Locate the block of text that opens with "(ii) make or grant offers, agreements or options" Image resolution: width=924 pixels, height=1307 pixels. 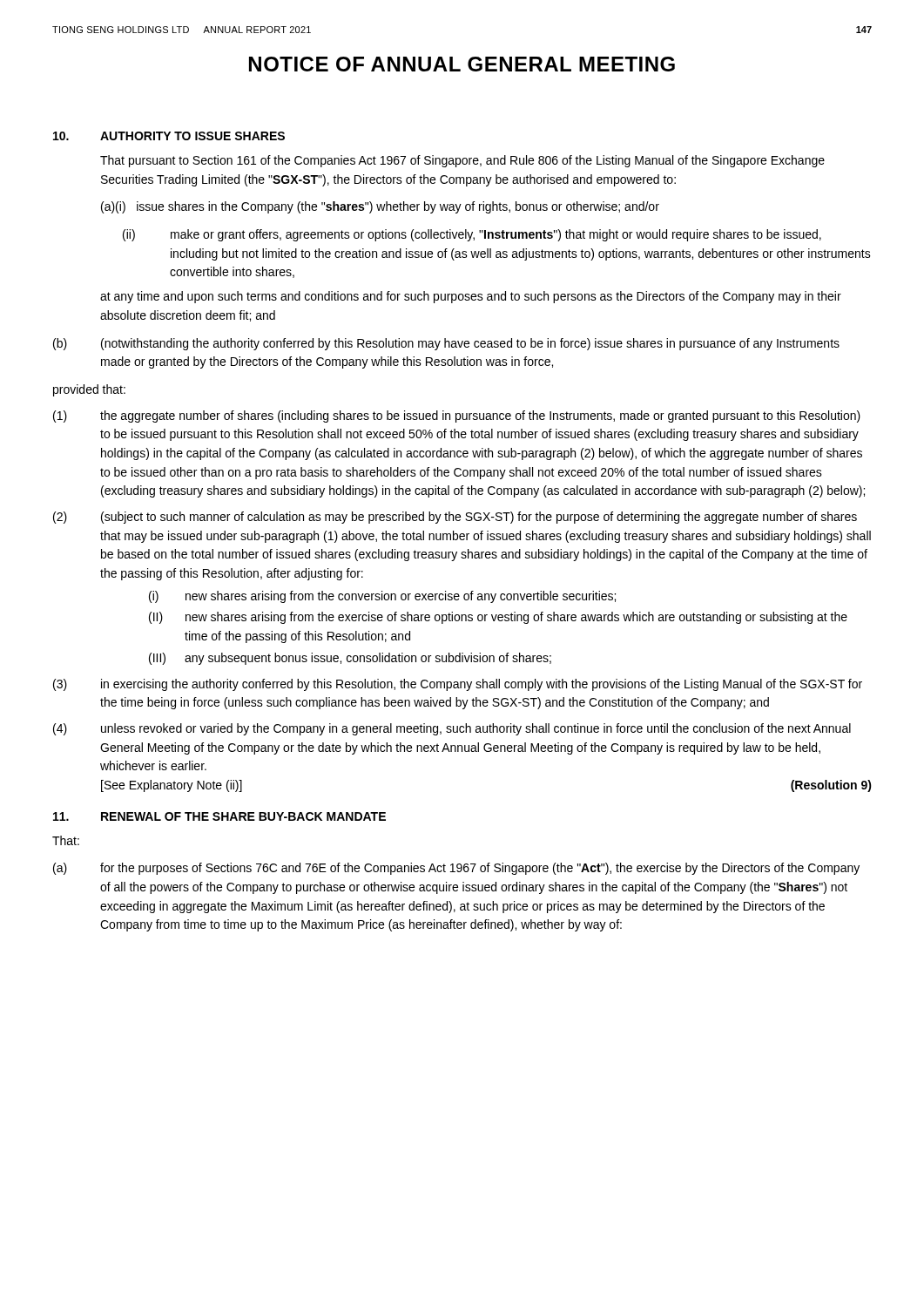497,254
